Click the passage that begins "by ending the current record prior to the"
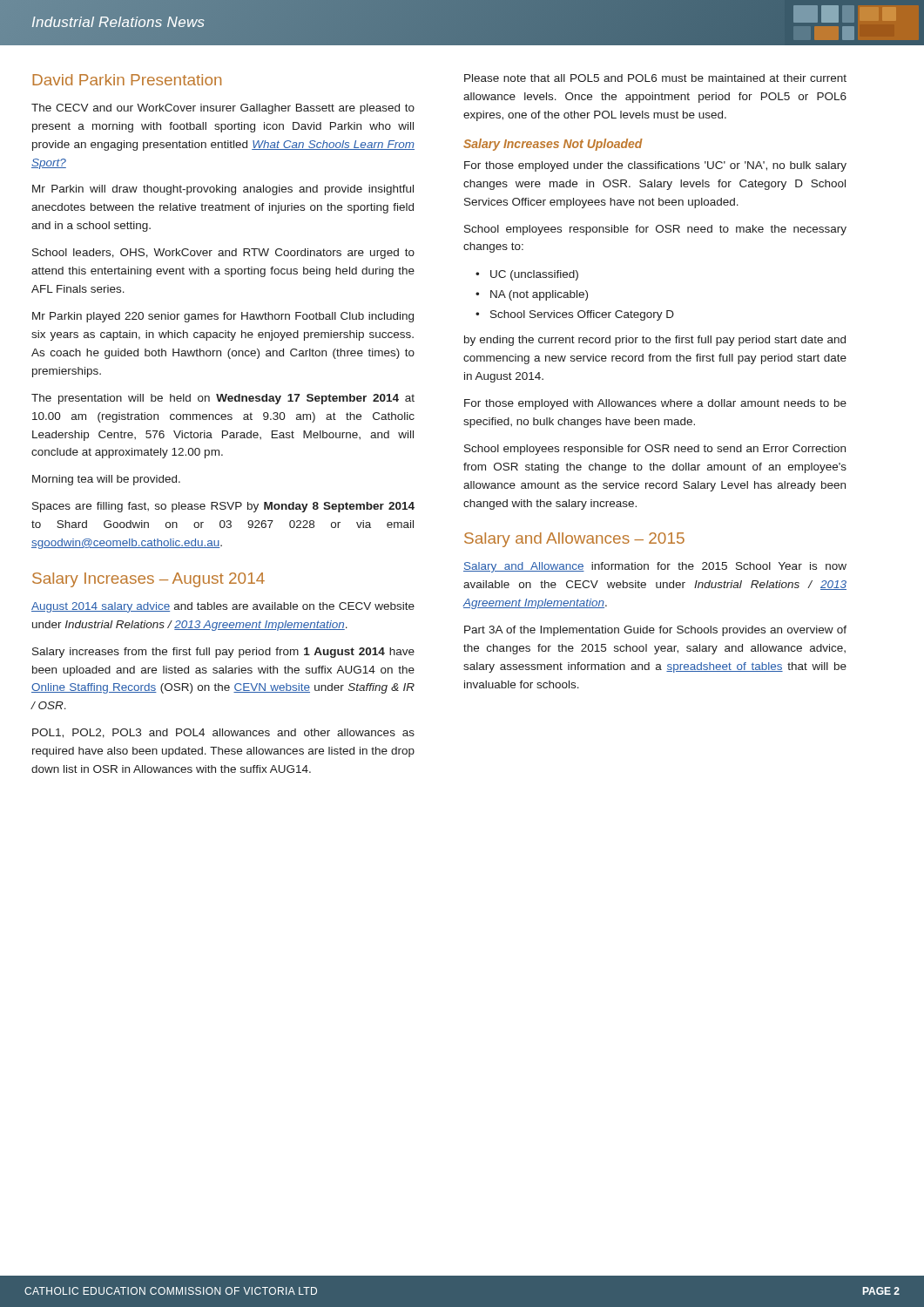The image size is (924, 1307). click(655, 359)
